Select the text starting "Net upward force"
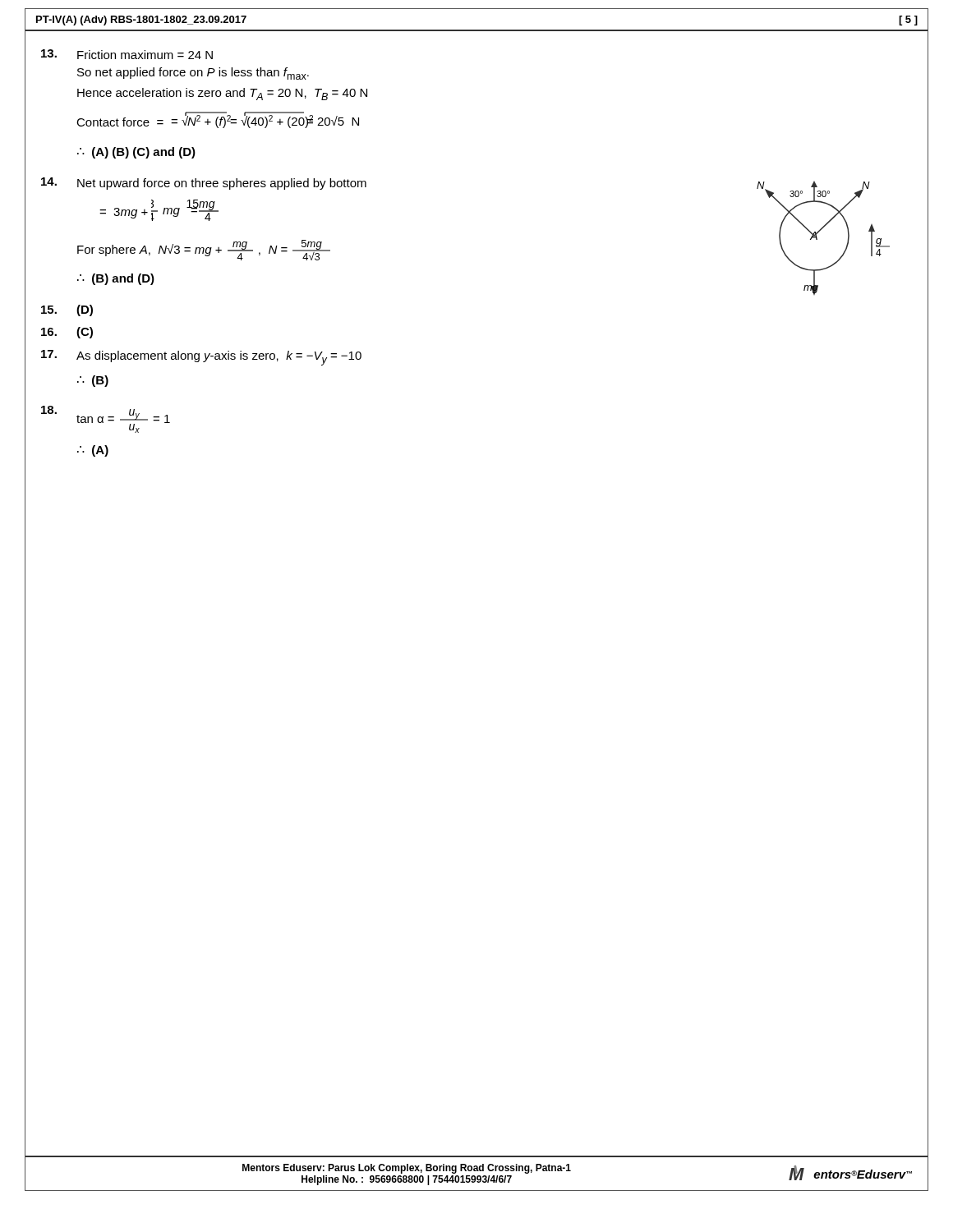The image size is (953, 1232). (222, 183)
